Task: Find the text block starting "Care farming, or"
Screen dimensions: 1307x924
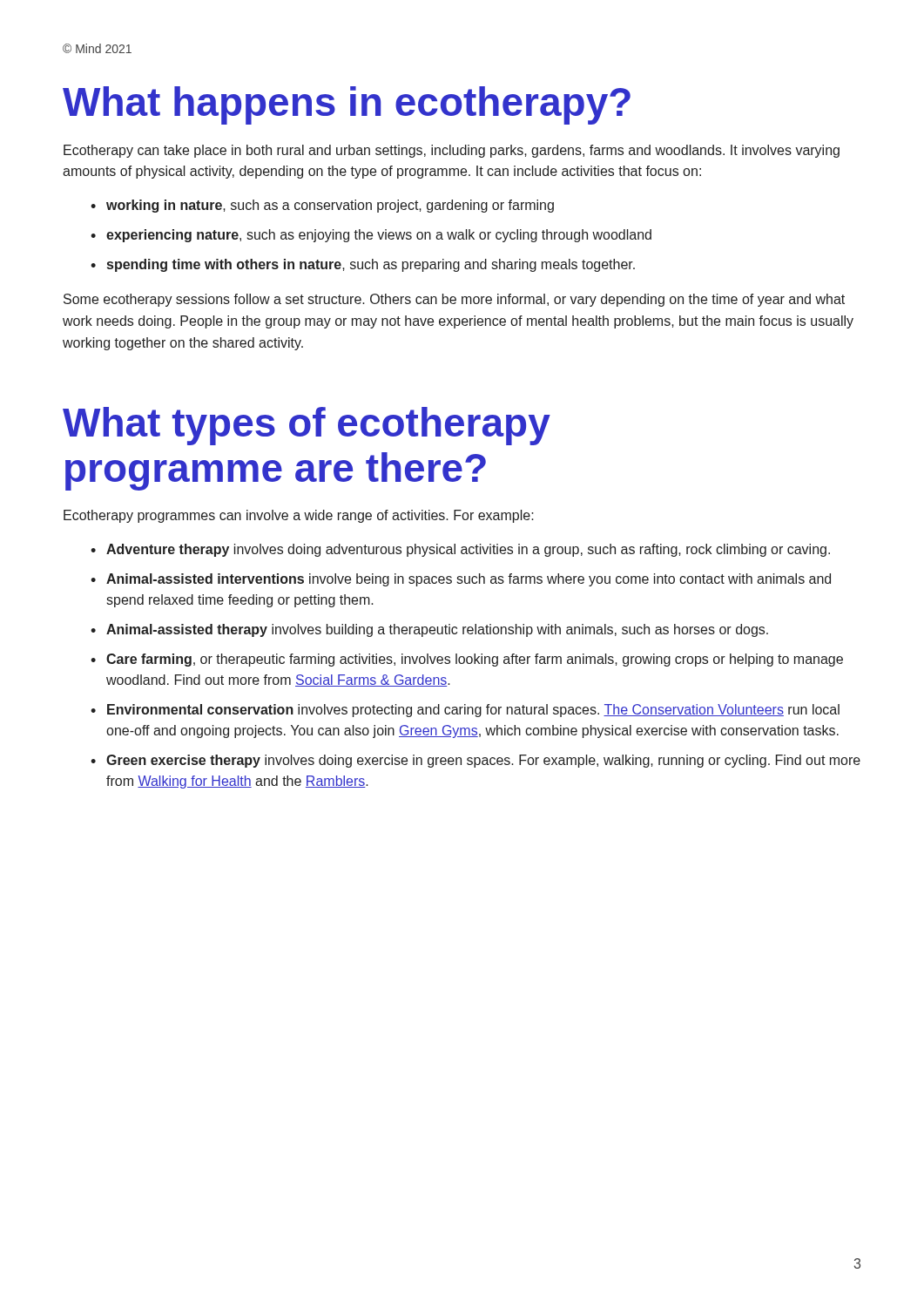Action: pyautogui.click(x=475, y=670)
